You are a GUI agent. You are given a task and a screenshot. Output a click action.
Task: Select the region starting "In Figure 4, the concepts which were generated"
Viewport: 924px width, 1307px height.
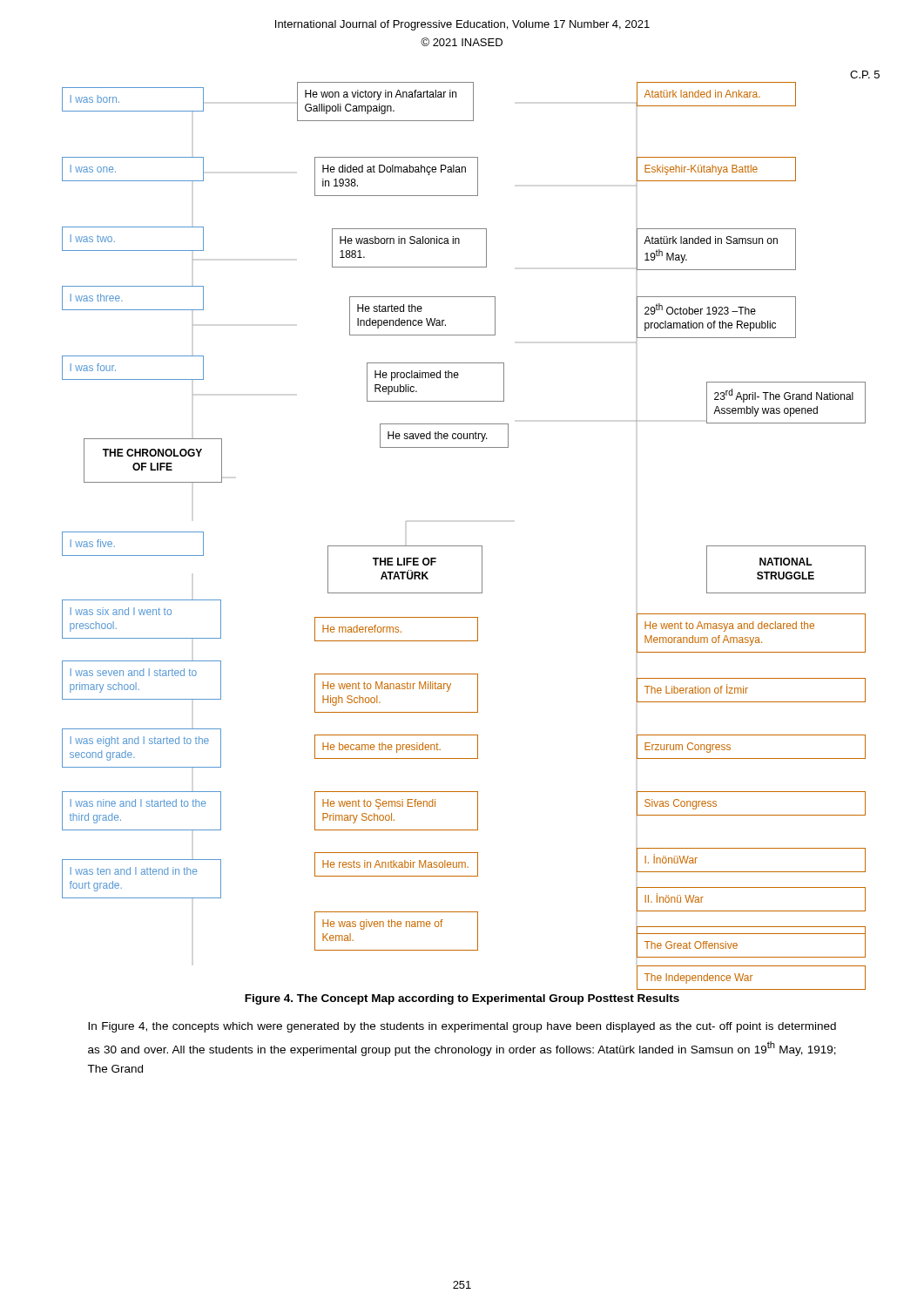coord(462,1047)
